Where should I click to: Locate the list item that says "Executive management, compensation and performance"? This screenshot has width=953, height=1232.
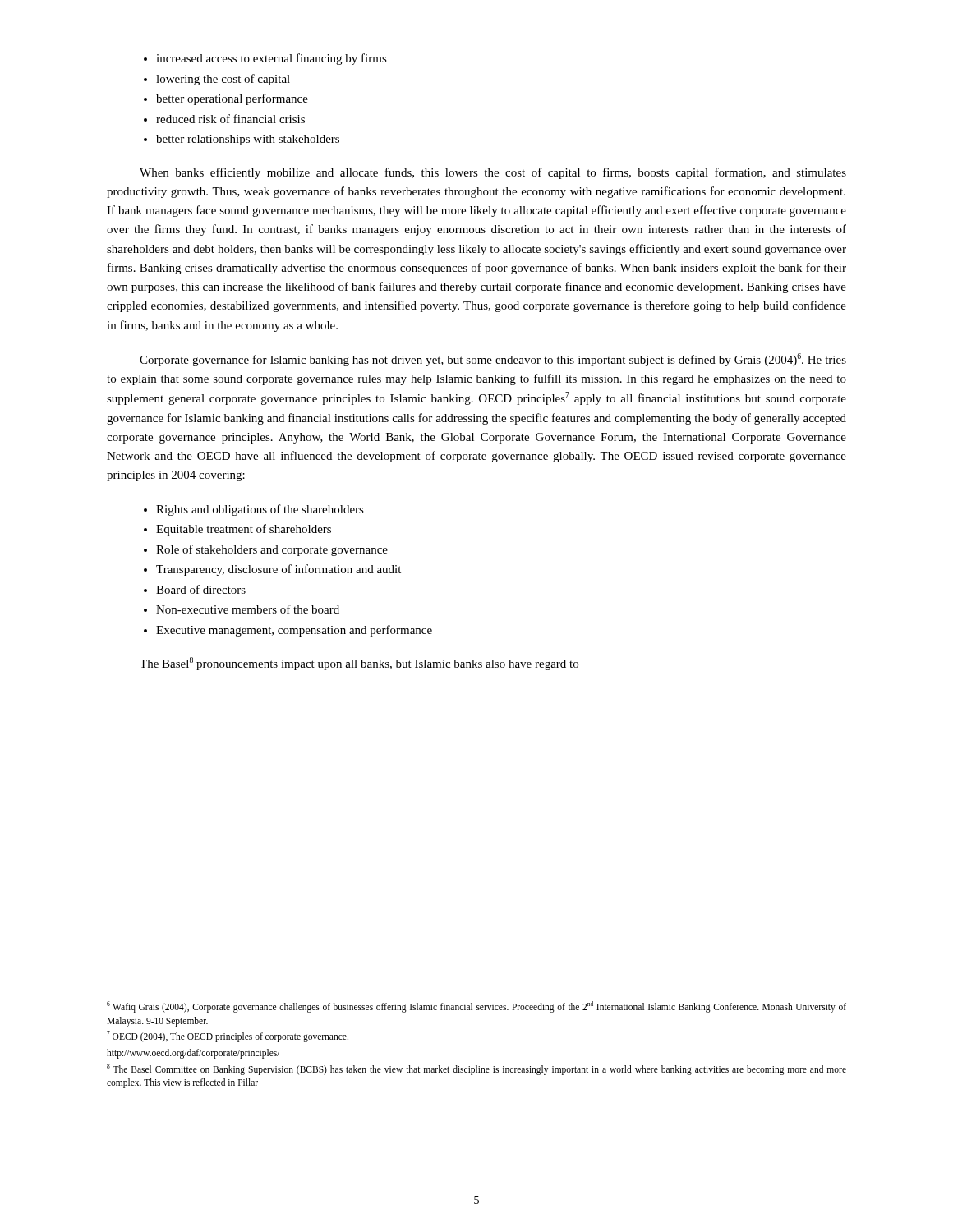click(294, 631)
